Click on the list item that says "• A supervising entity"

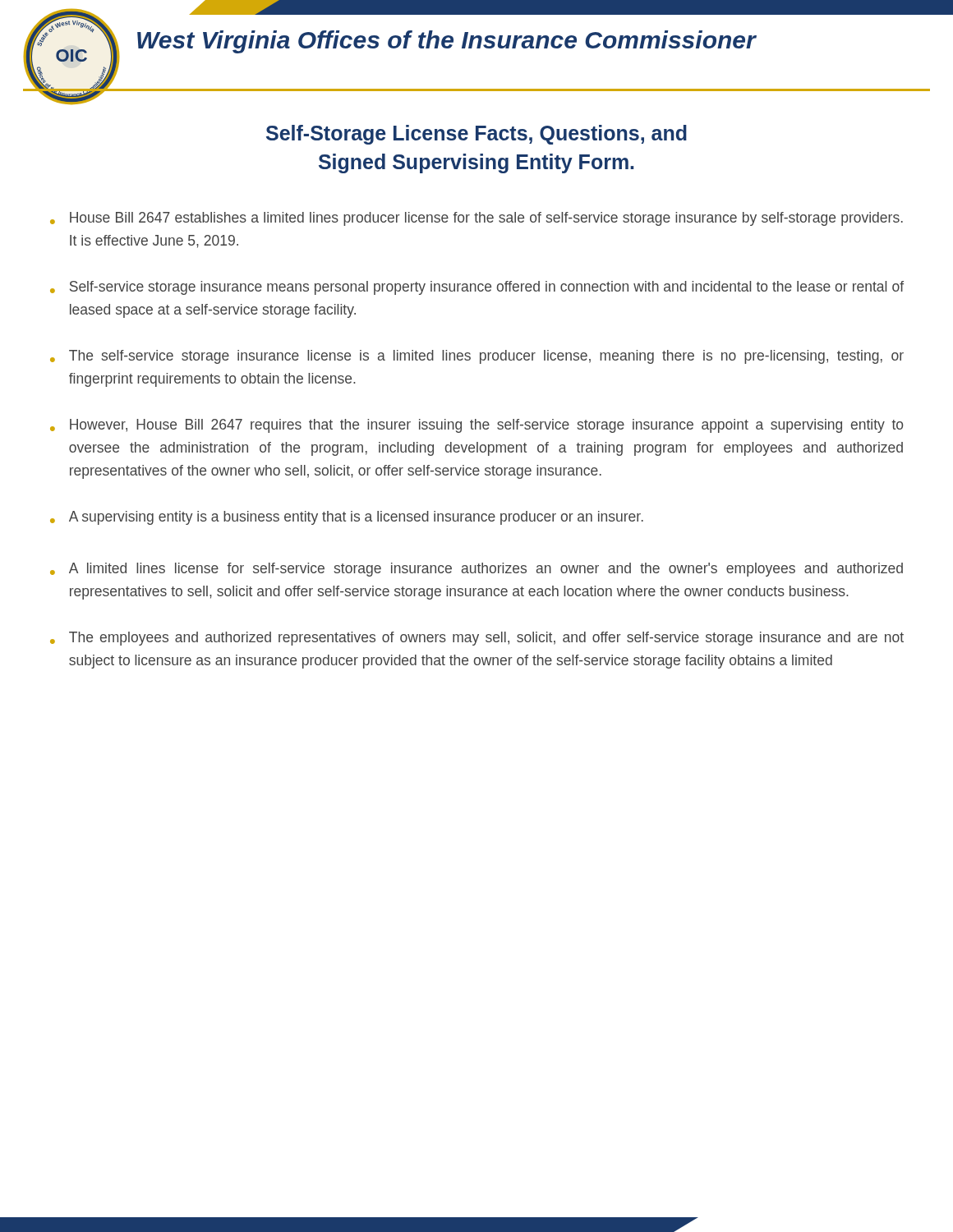pyautogui.click(x=476, y=519)
